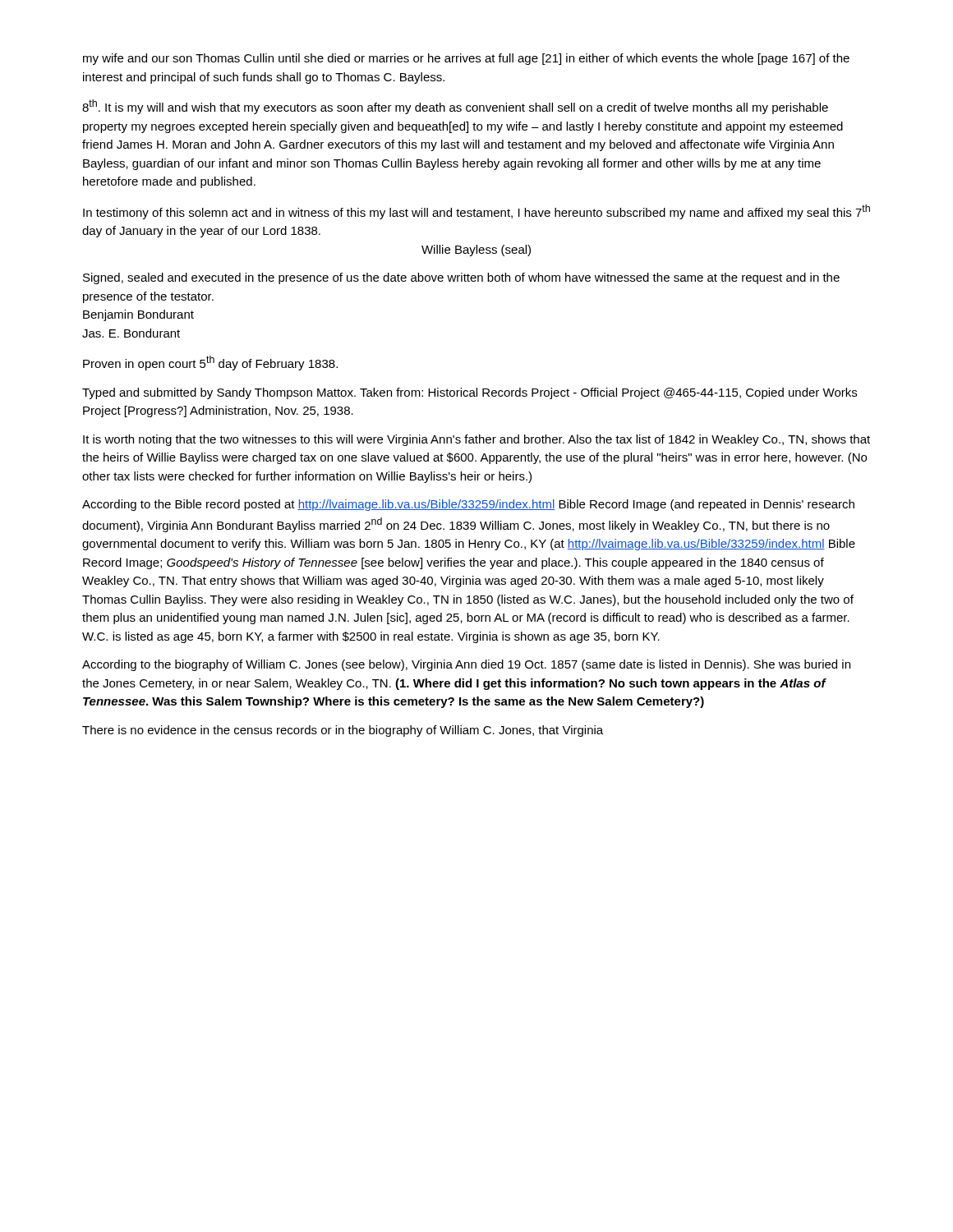
Task: Find the text block with the text "According to the Bible"
Action: 476,570
